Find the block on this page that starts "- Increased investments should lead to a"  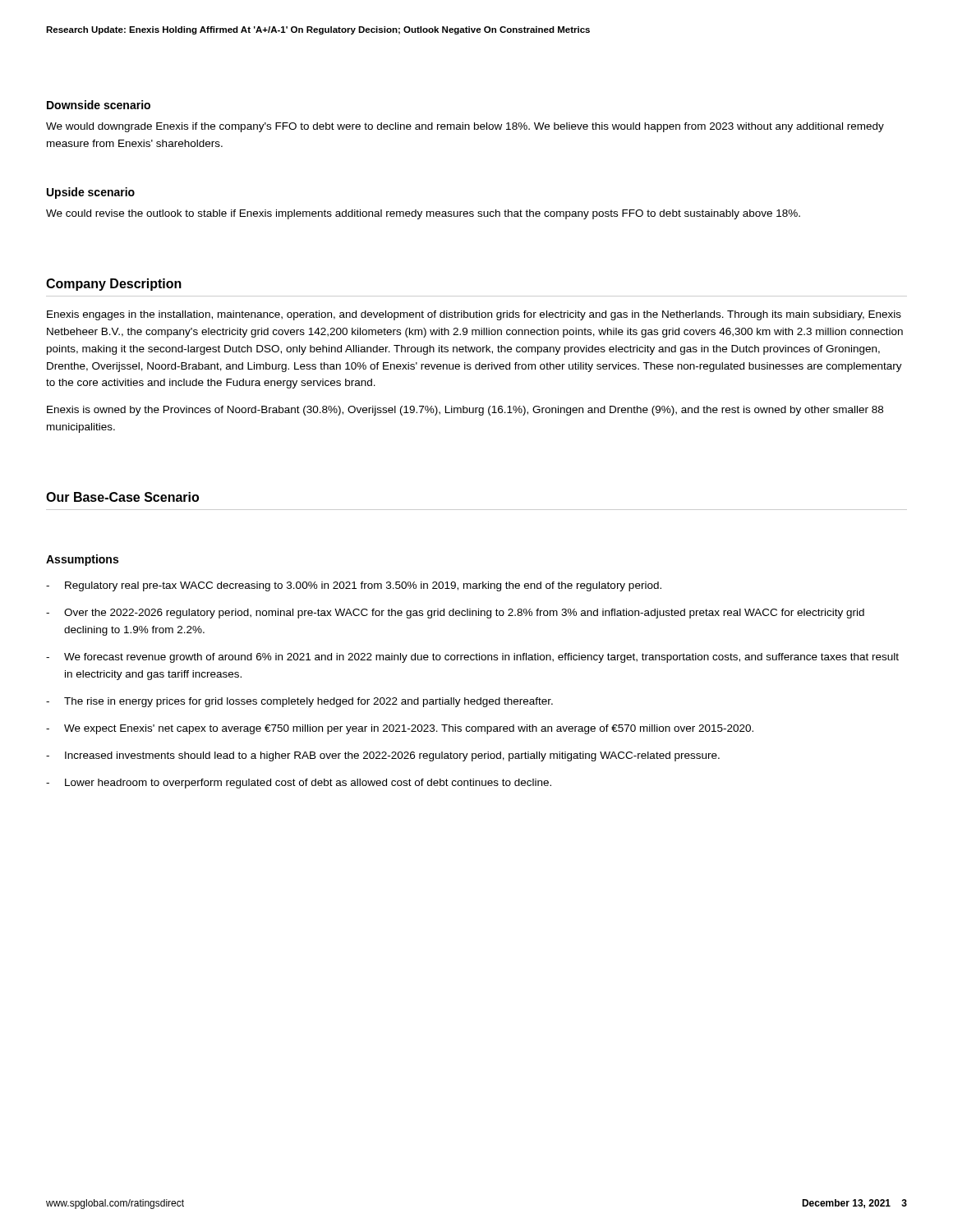(476, 756)
